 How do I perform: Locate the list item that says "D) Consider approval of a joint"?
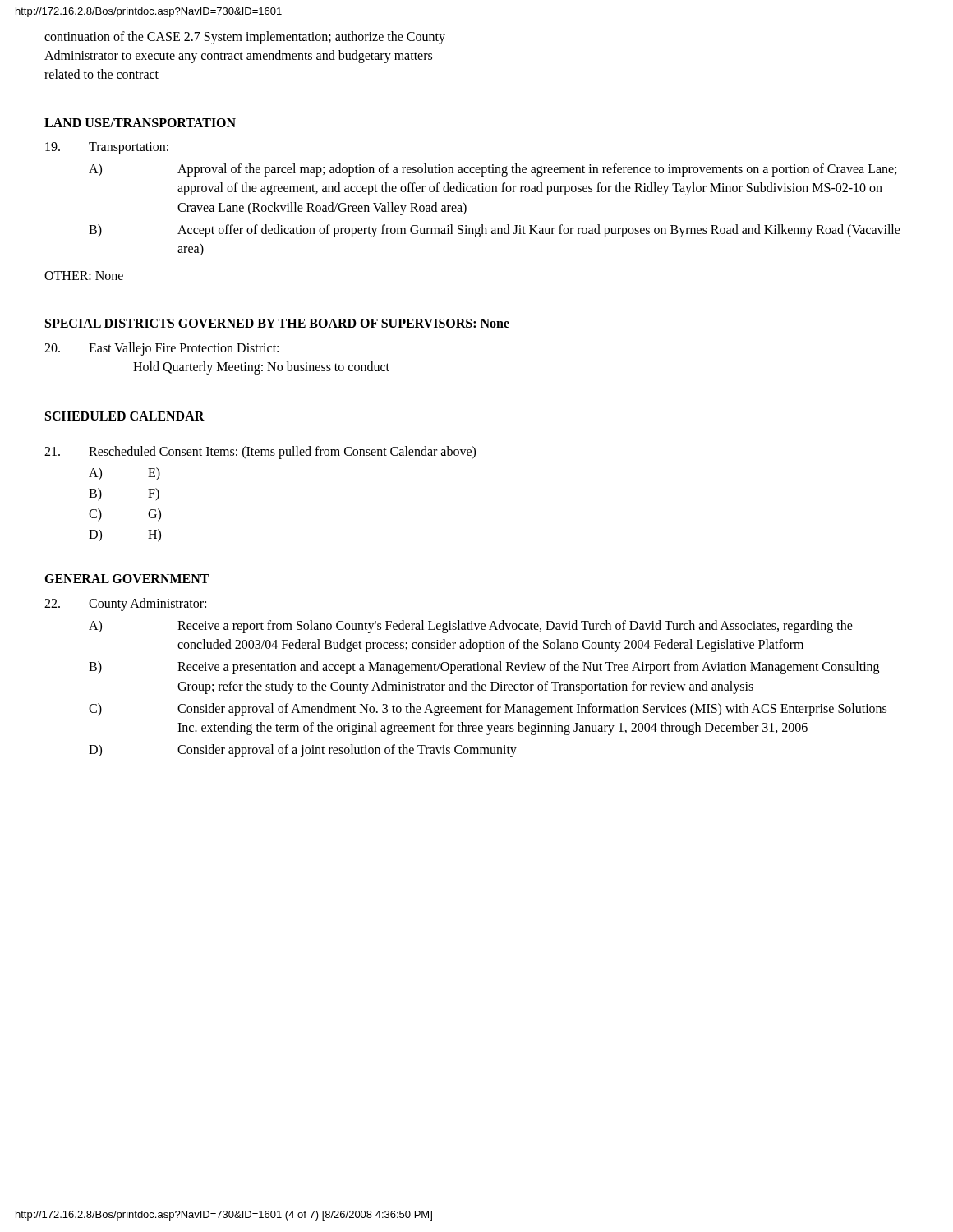tap(476, 750)
